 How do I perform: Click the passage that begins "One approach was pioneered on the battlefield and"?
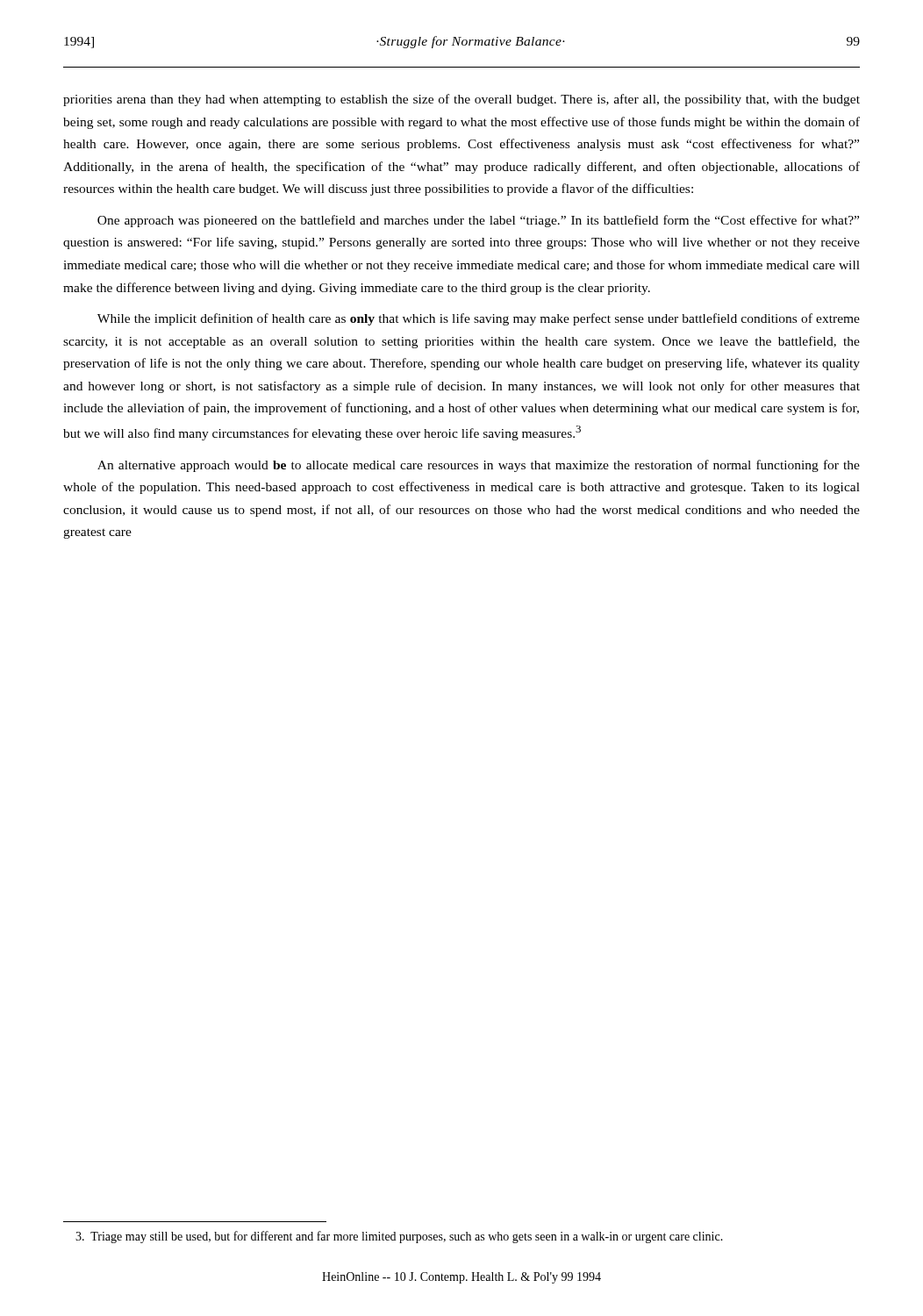tap(462, 253)
